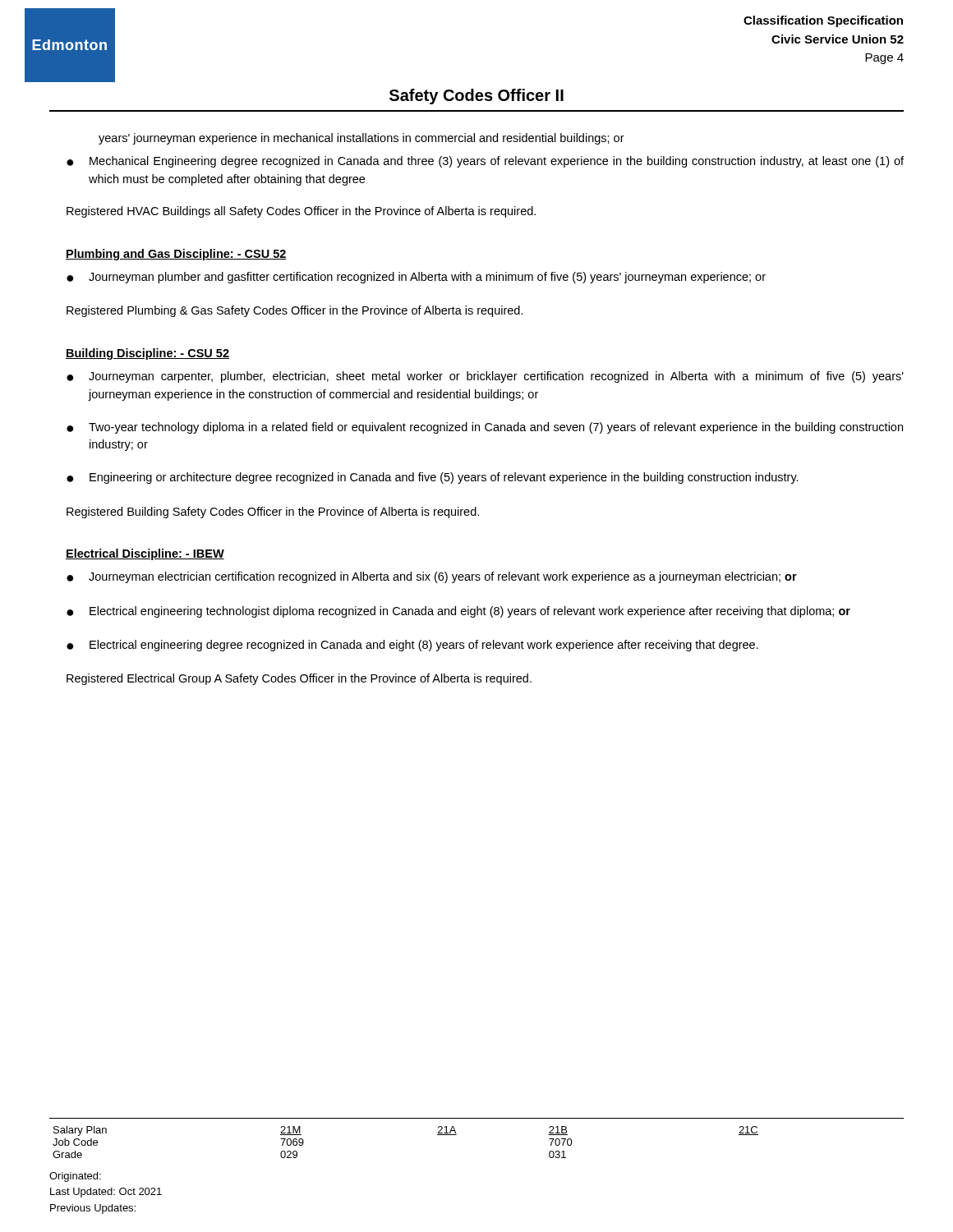Where is the passage that starts "● Journeyman plumber and gasfitter certification recognized"?
The height and width of the screenshot is (1232, 953).
[x=485, y=278]
